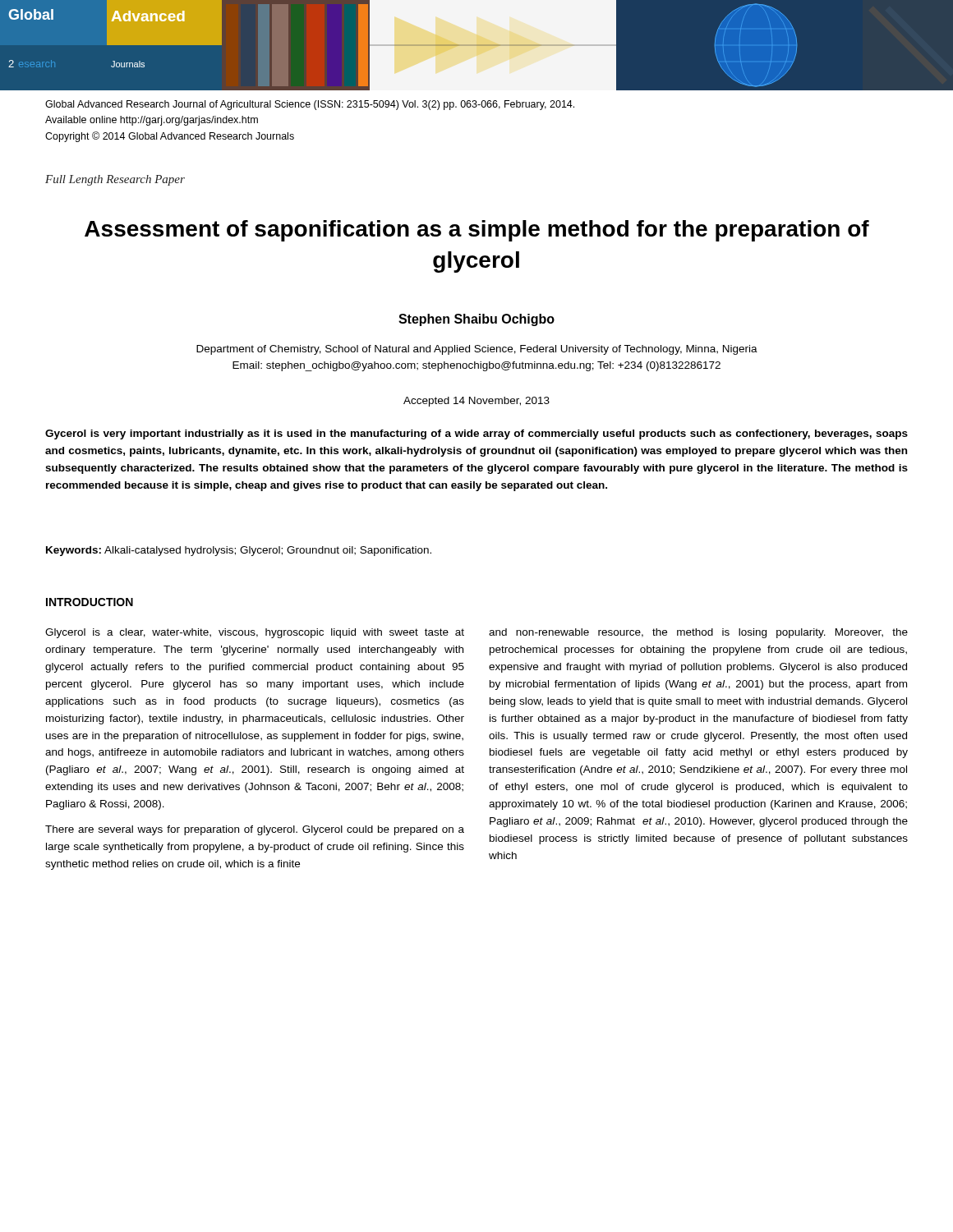
Task: Find the logo
Action: point(476,45)
